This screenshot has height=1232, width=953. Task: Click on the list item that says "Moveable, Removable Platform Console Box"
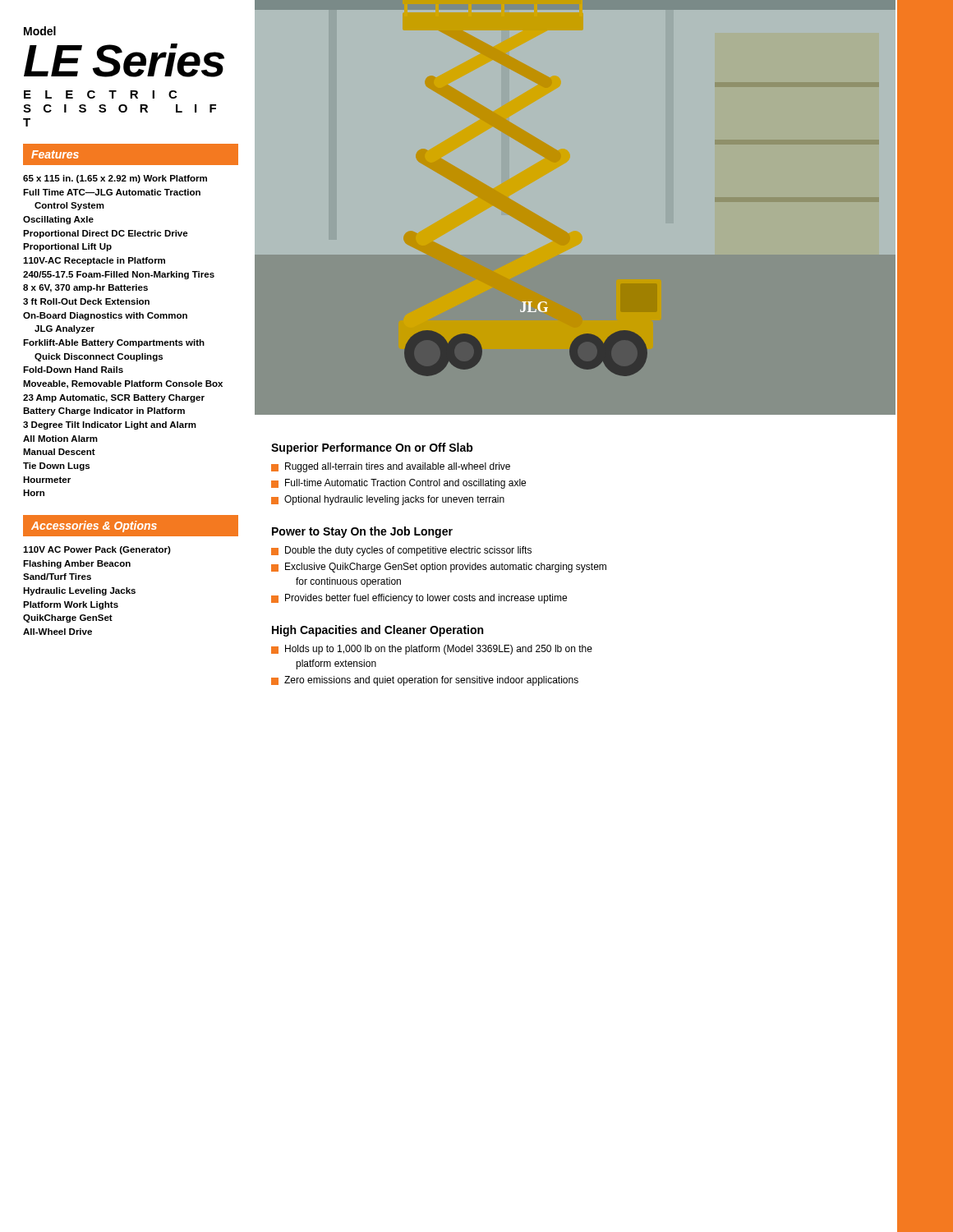click(123, 384)
